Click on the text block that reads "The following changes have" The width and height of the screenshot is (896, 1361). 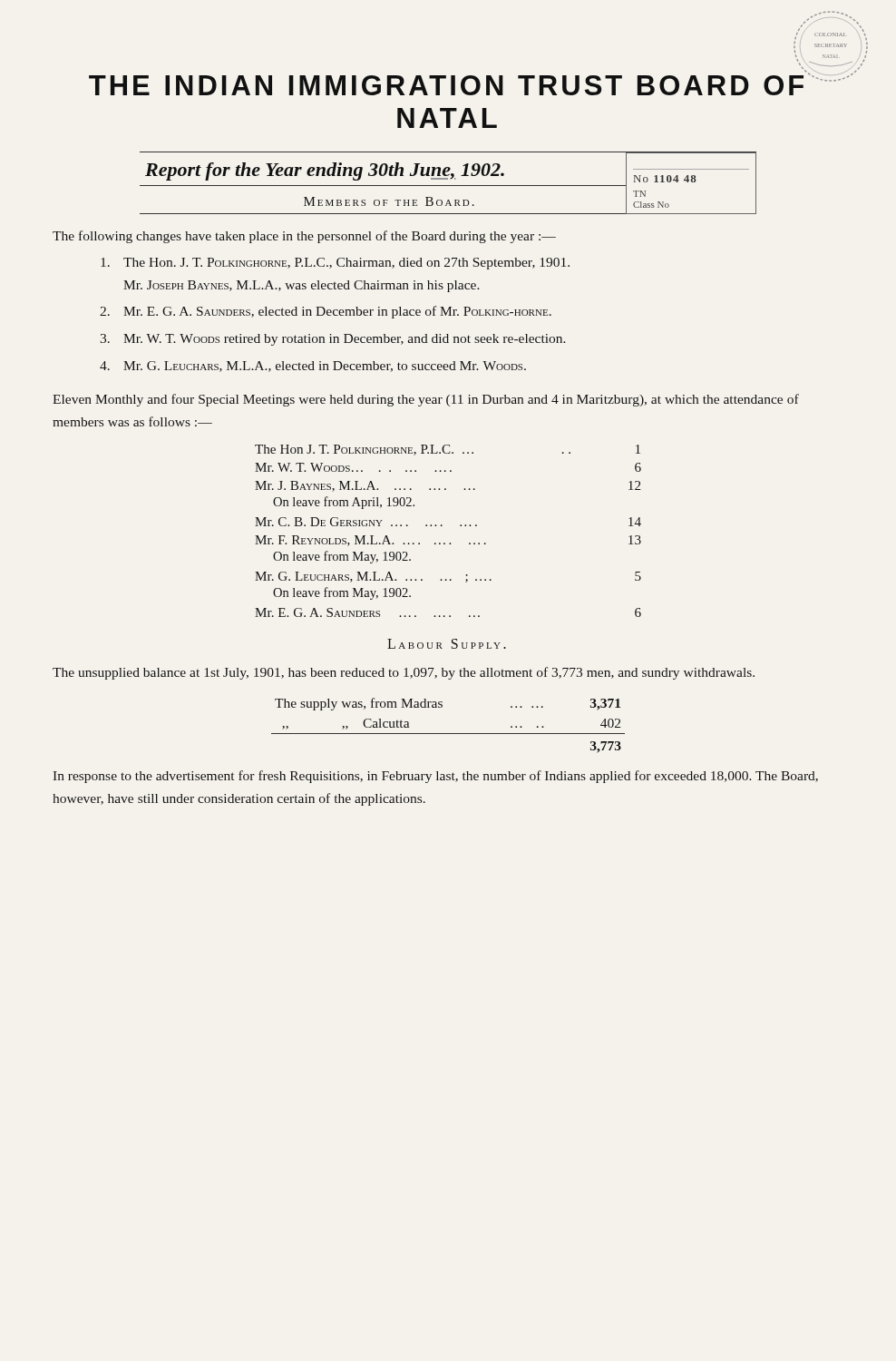coord(304,235)
